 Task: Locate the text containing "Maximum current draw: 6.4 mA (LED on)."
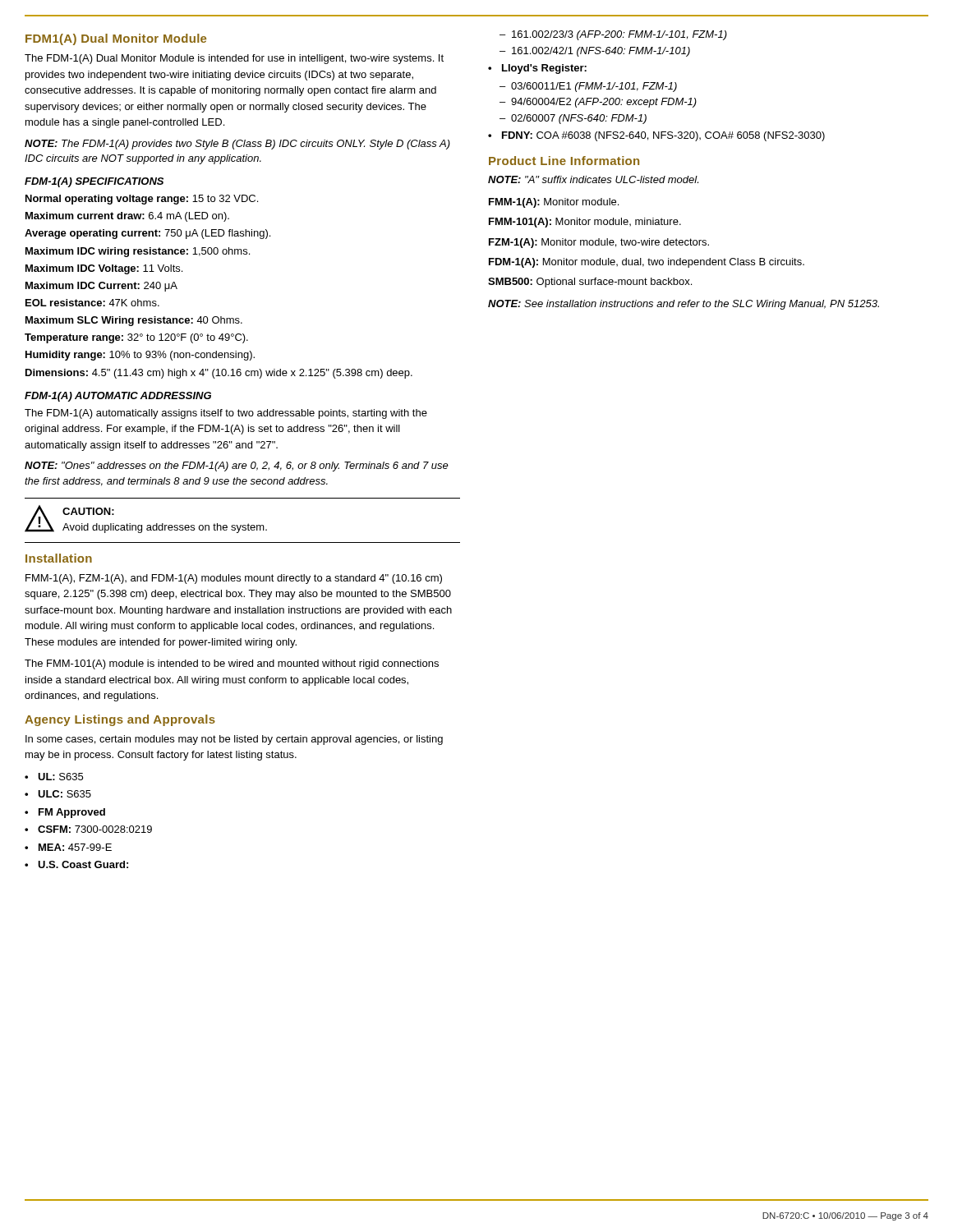127,216
